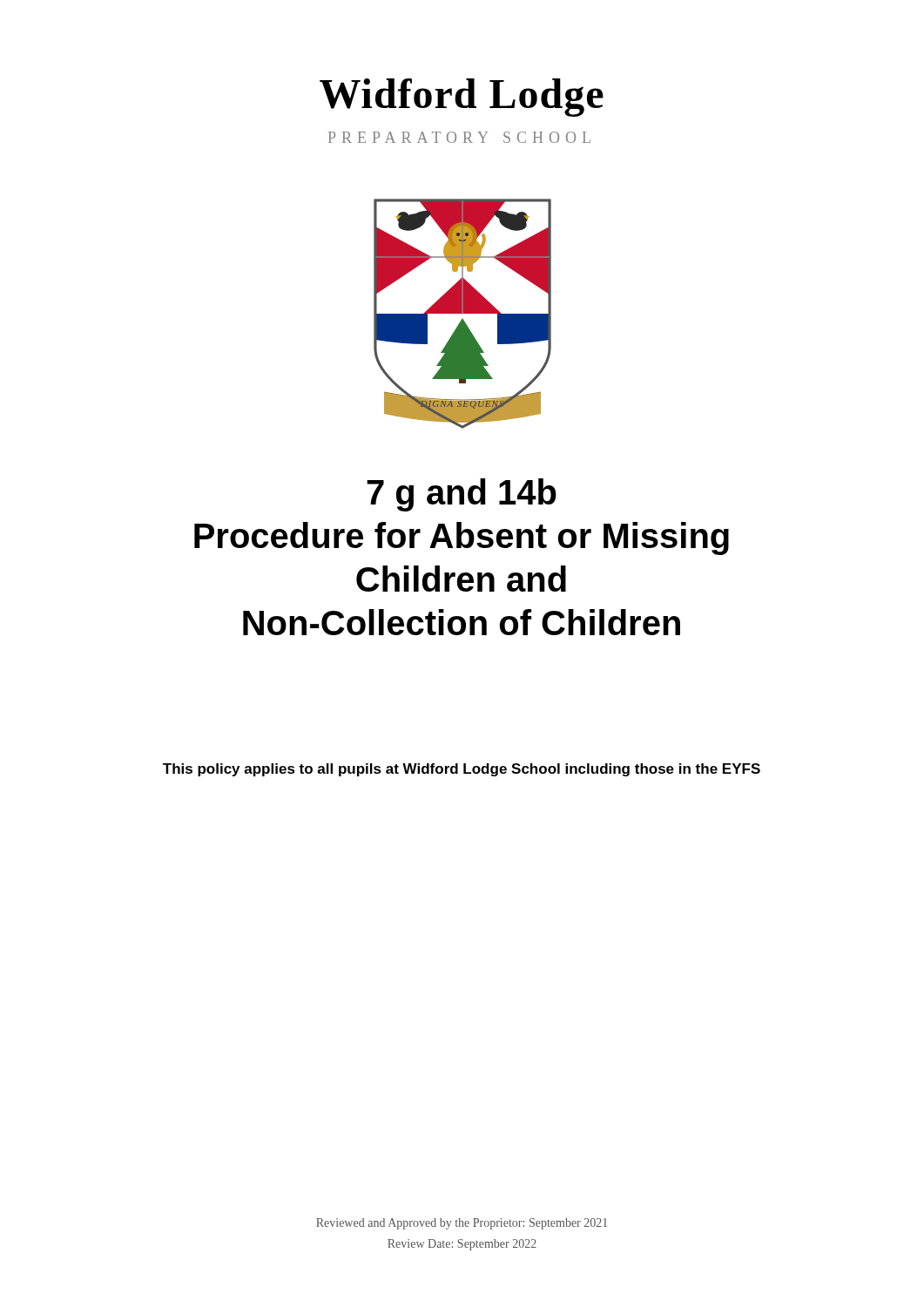This screenshot has height=1307, width=924.
Task: Point to the text starting "7 g and 14bProcedure for Absent or"
Action: 462,558
